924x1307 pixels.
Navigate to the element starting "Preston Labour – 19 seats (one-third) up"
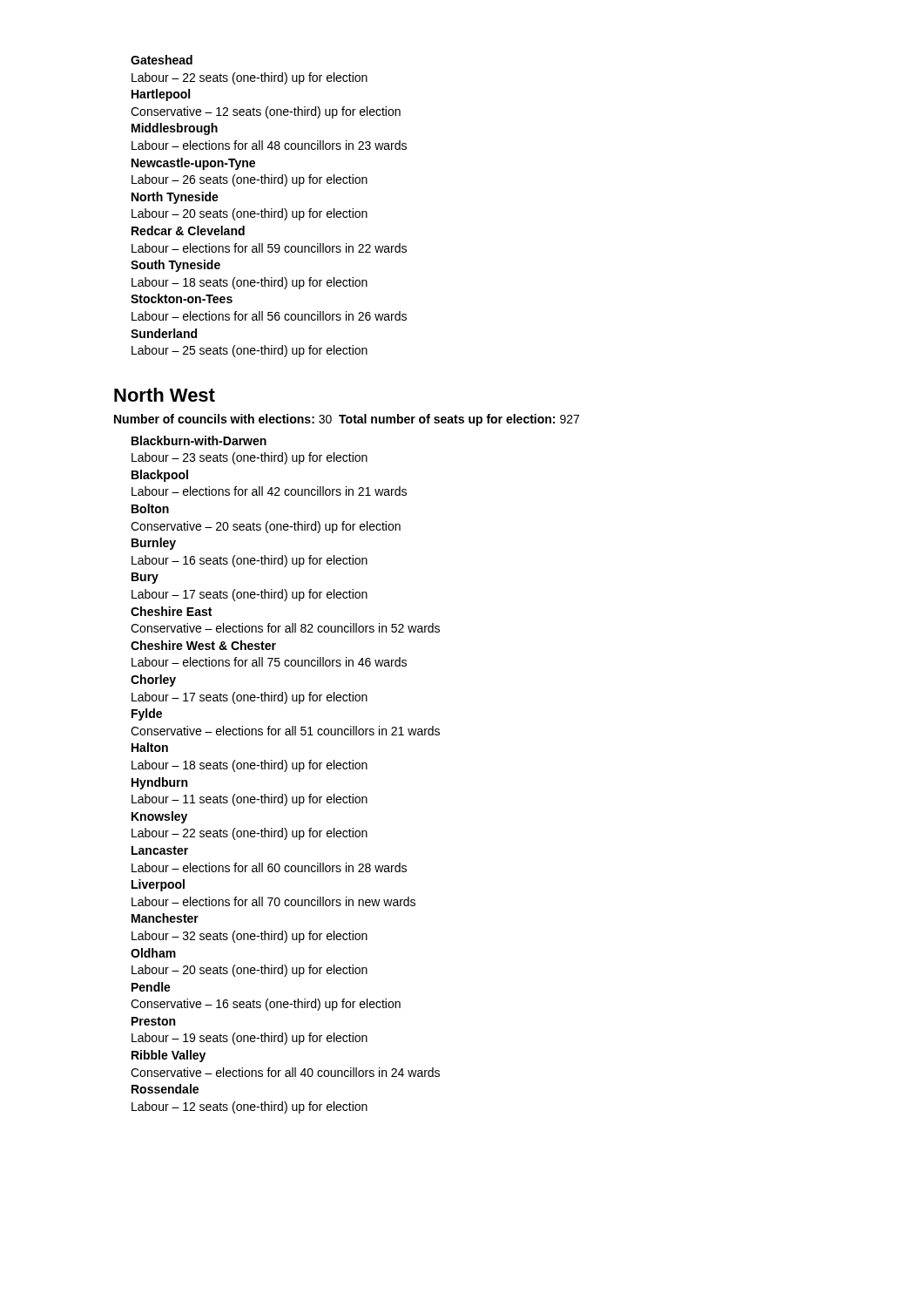tap(249, 1030)
